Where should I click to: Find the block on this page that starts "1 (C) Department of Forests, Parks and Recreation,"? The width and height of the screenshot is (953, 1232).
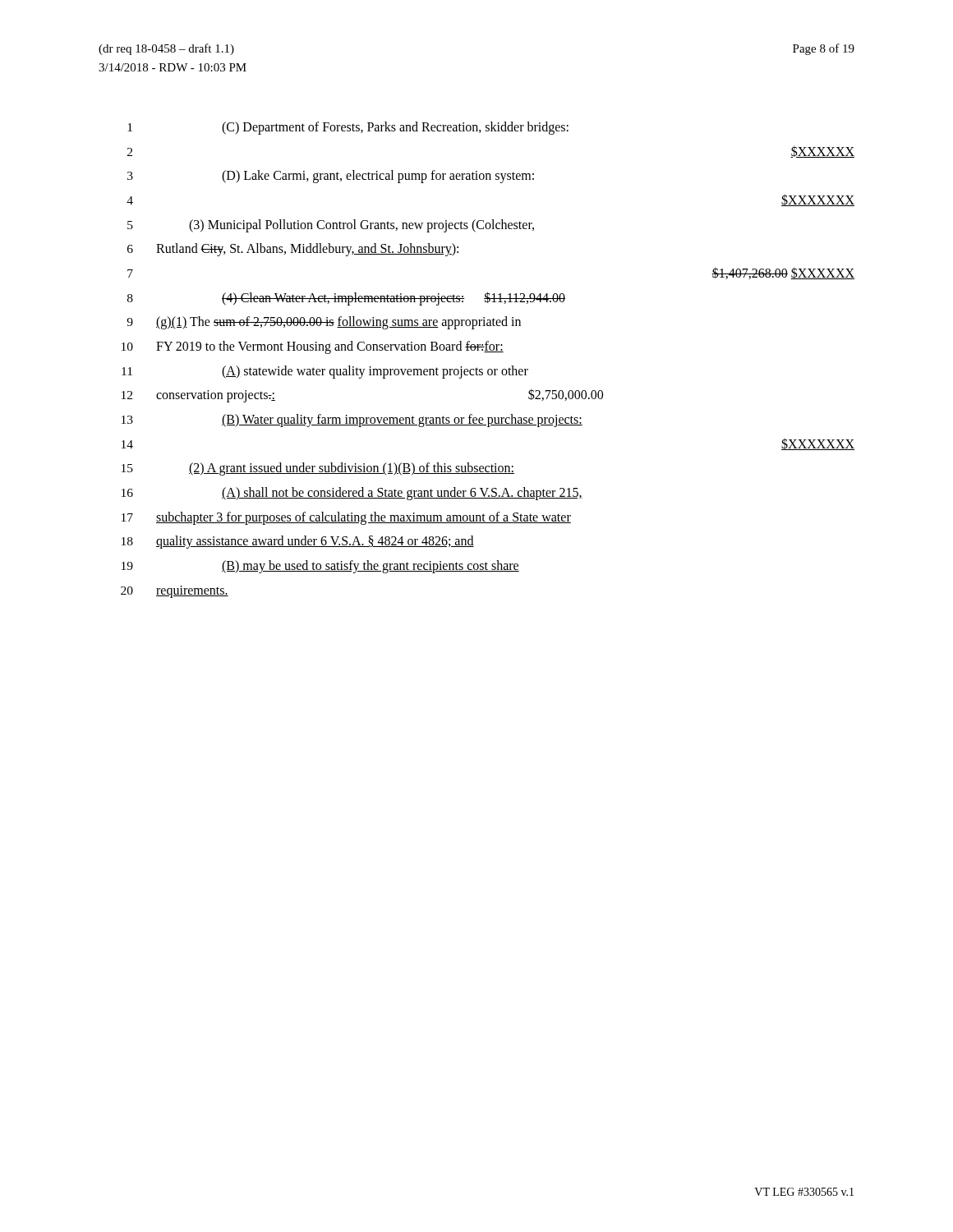point(476,127)
